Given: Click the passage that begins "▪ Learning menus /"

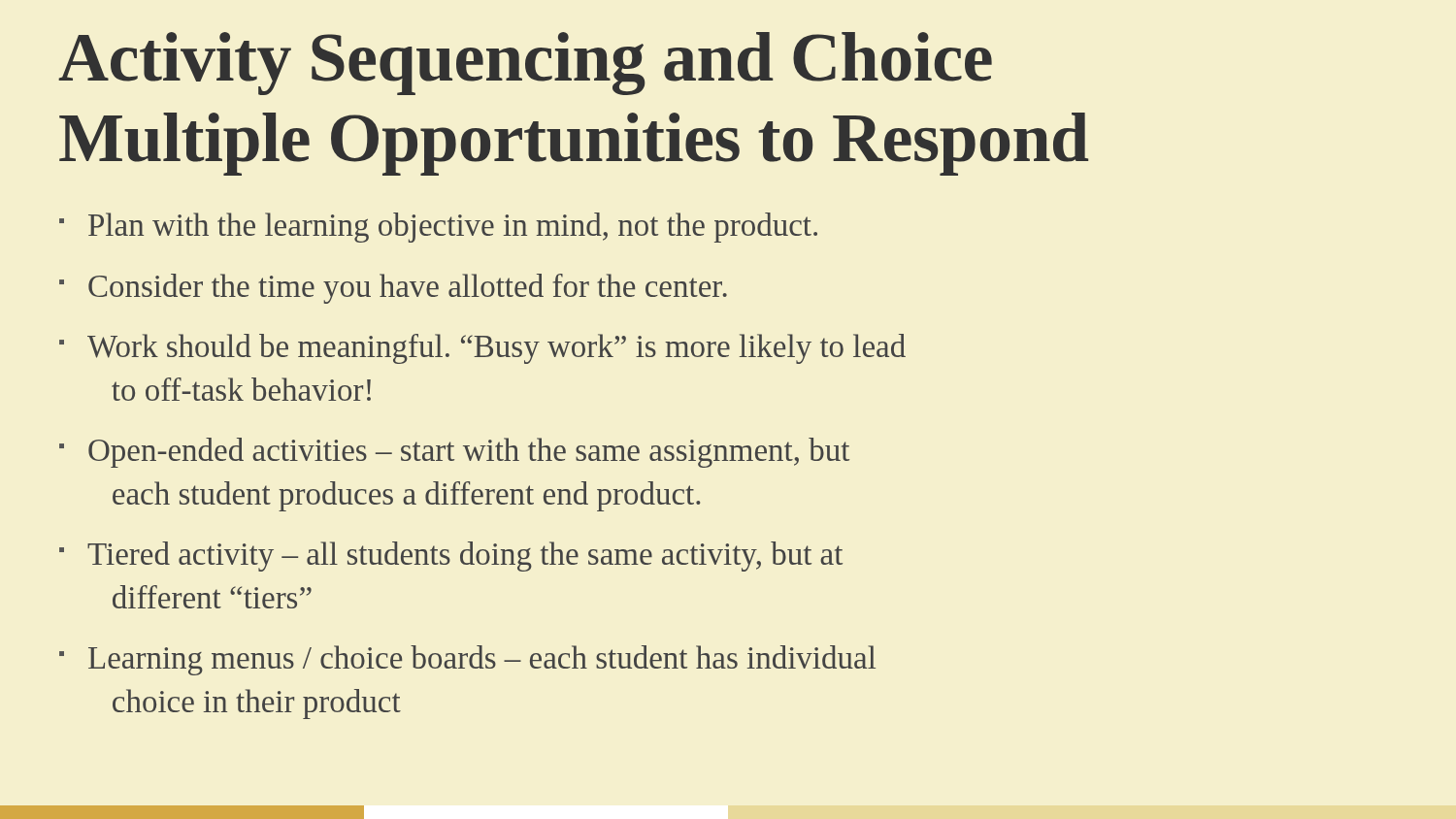Looking at the screenshot, I should (728, 680).
